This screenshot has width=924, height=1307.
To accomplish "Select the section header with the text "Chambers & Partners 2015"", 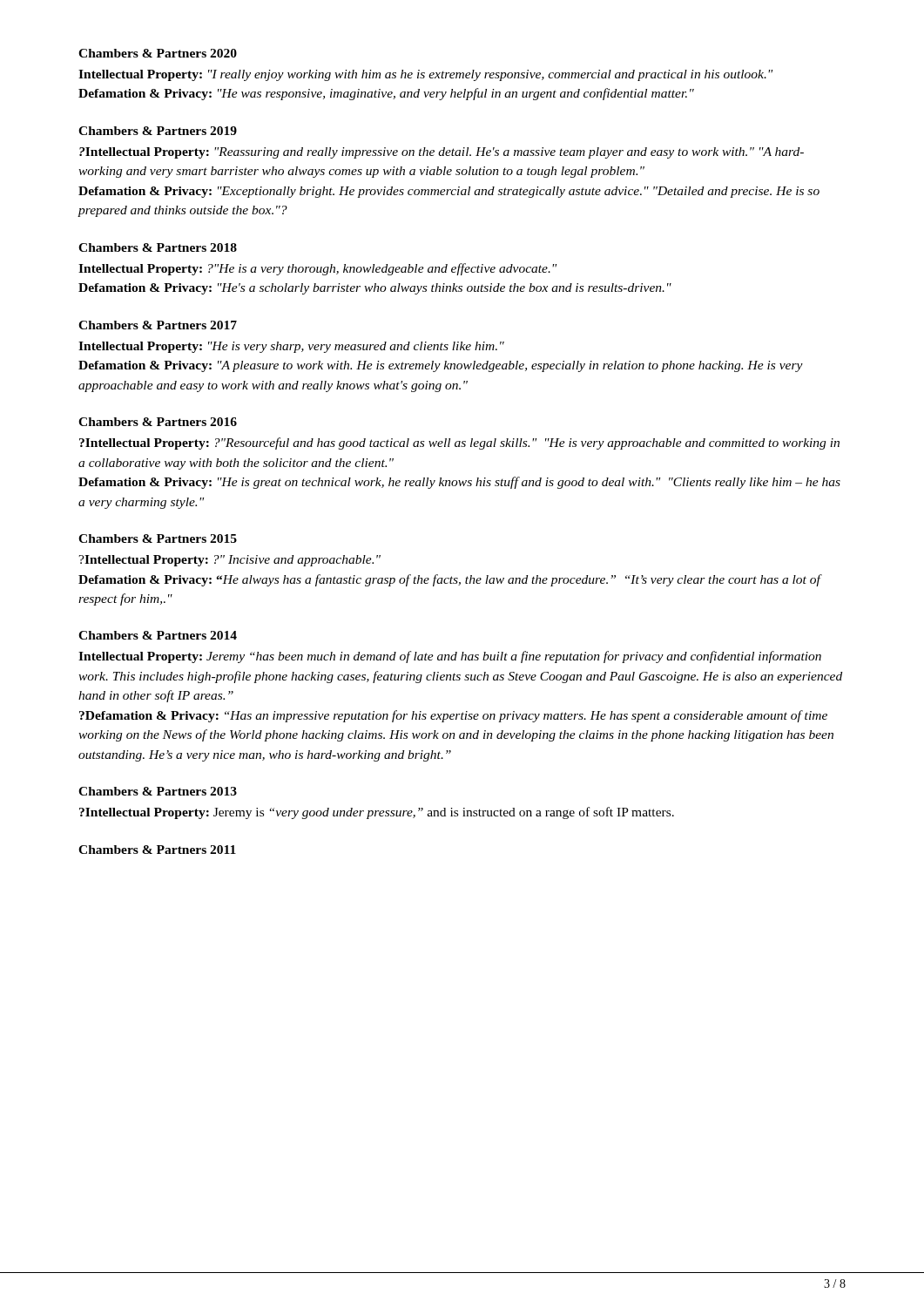I will pos(158,538).
